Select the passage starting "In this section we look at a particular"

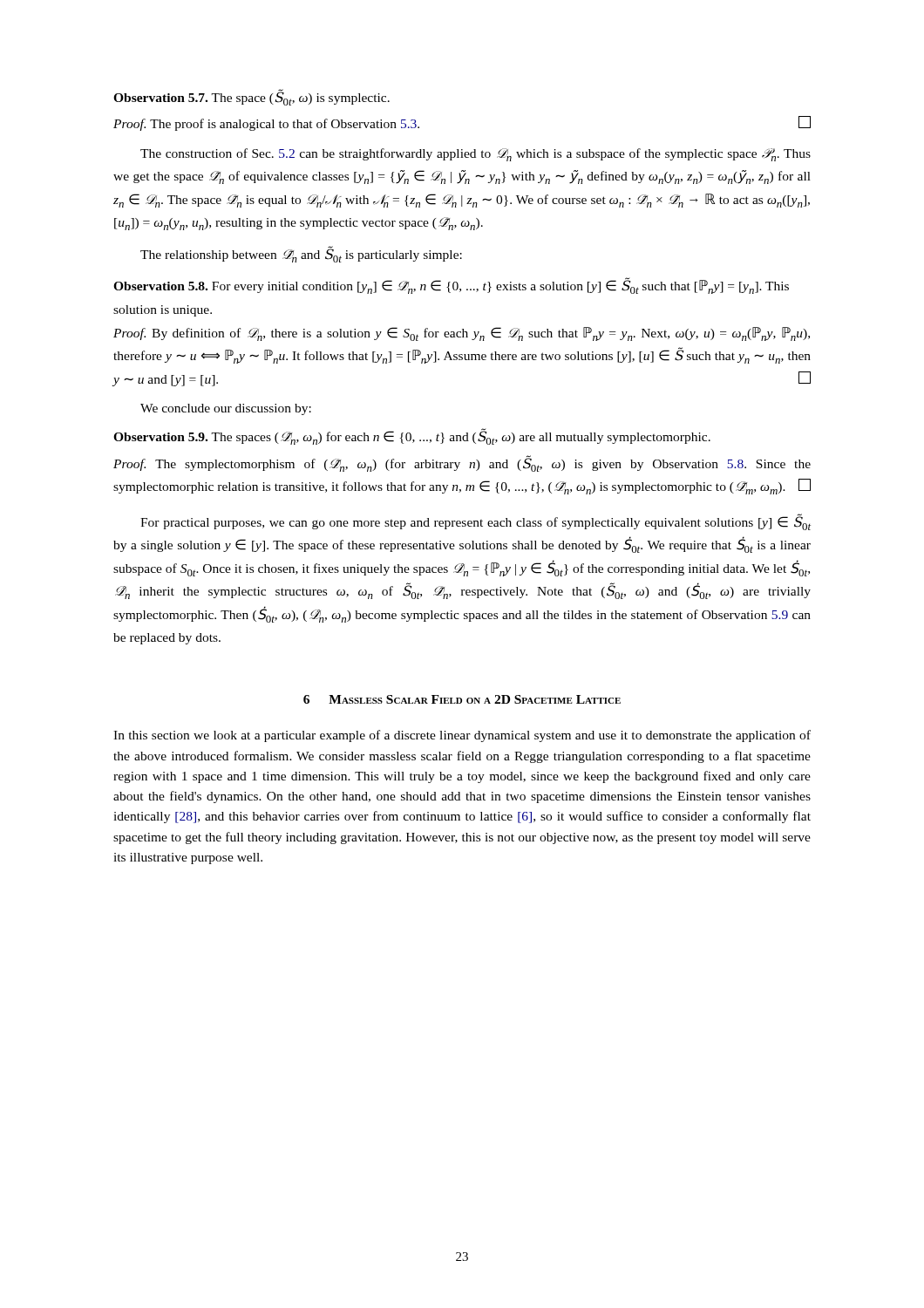(462, 796)
